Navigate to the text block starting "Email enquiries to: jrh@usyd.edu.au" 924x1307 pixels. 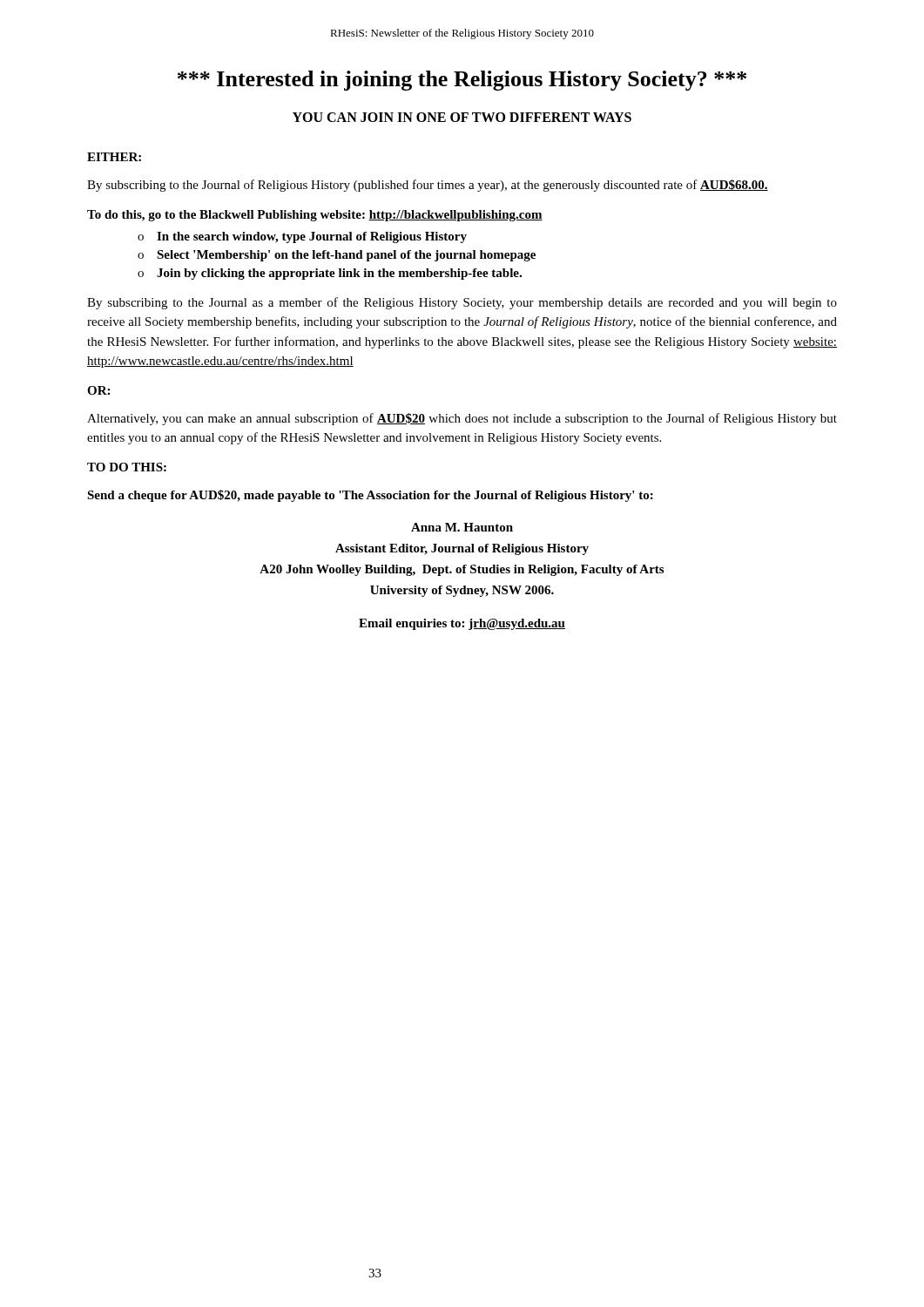(462, 623)
